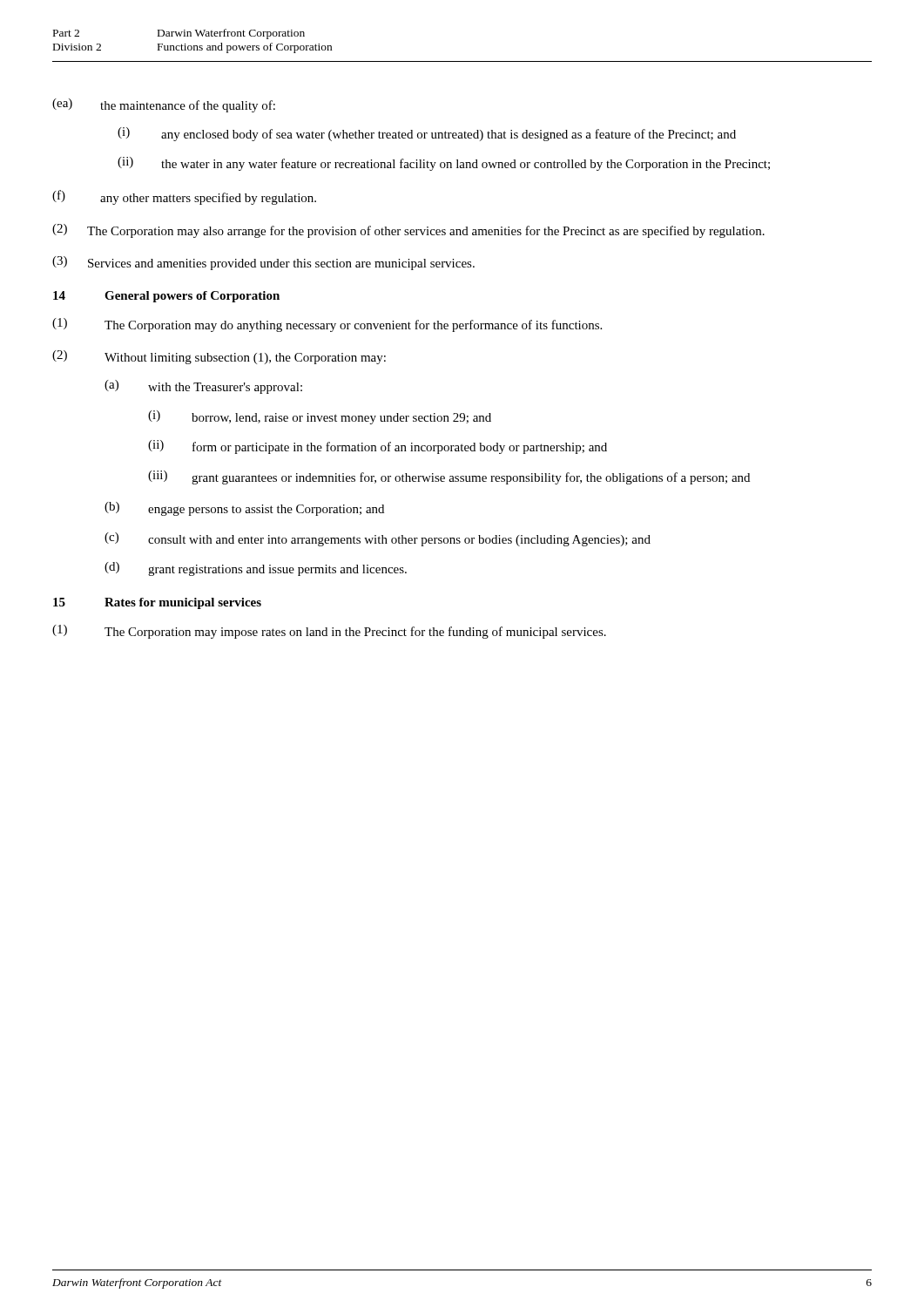The width and height of the screenshot is (924, 1307).
Task: Select the list item that reads "(i) any enclosed body"
Action: (427, 134)
